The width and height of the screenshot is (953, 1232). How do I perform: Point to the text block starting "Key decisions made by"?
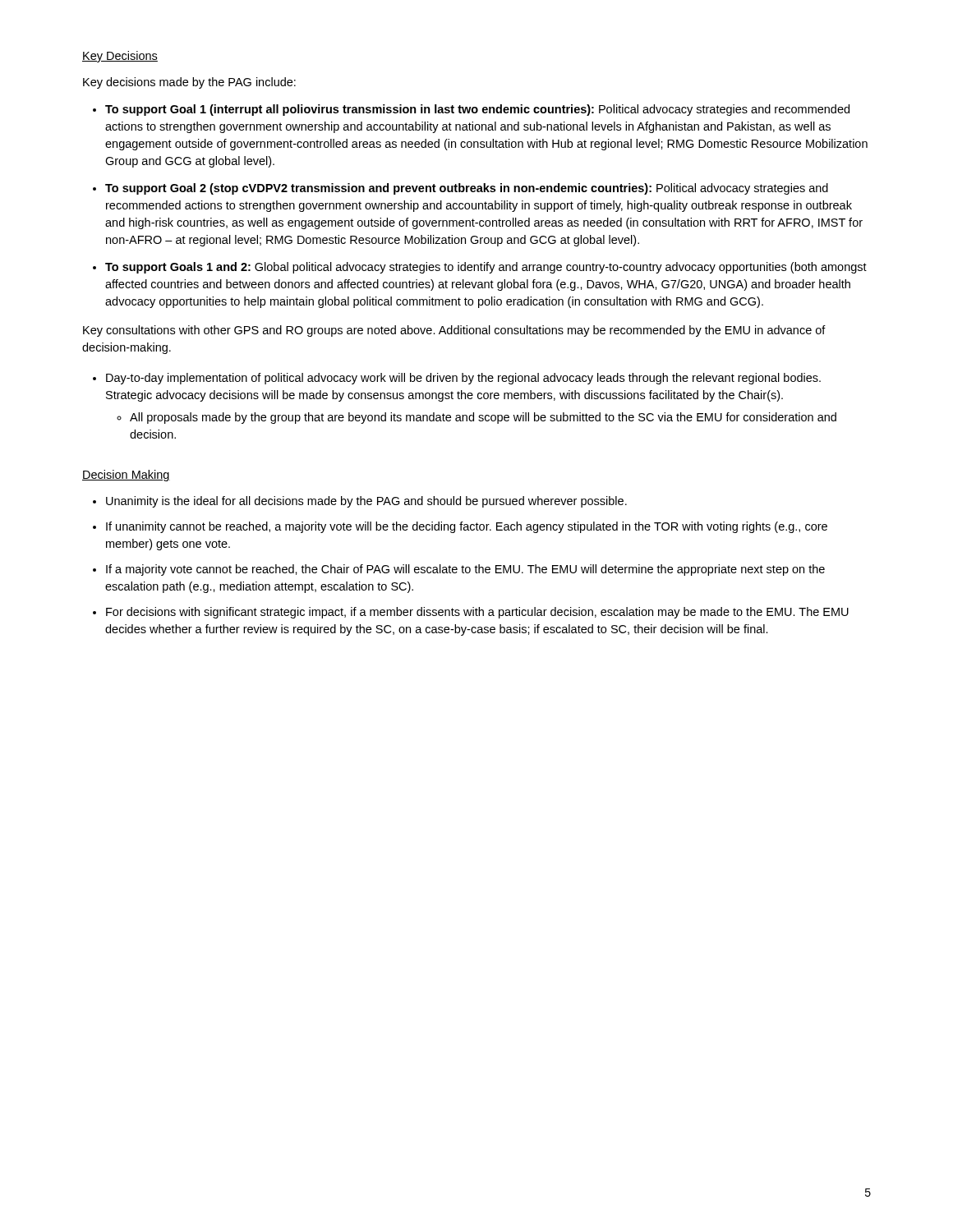189,82
